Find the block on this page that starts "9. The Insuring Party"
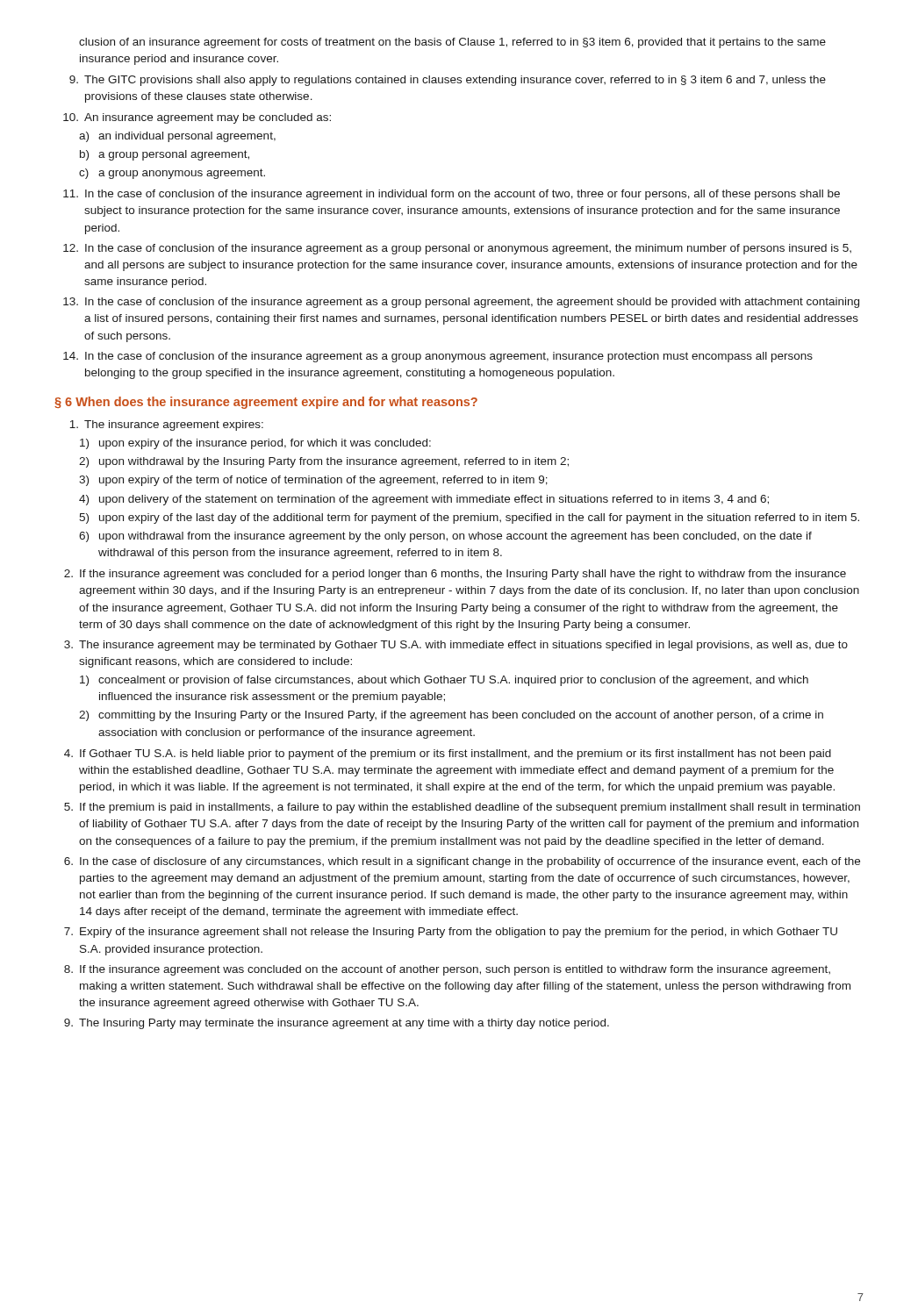This screenshot has height=1316, width=918. [459, 1023]
